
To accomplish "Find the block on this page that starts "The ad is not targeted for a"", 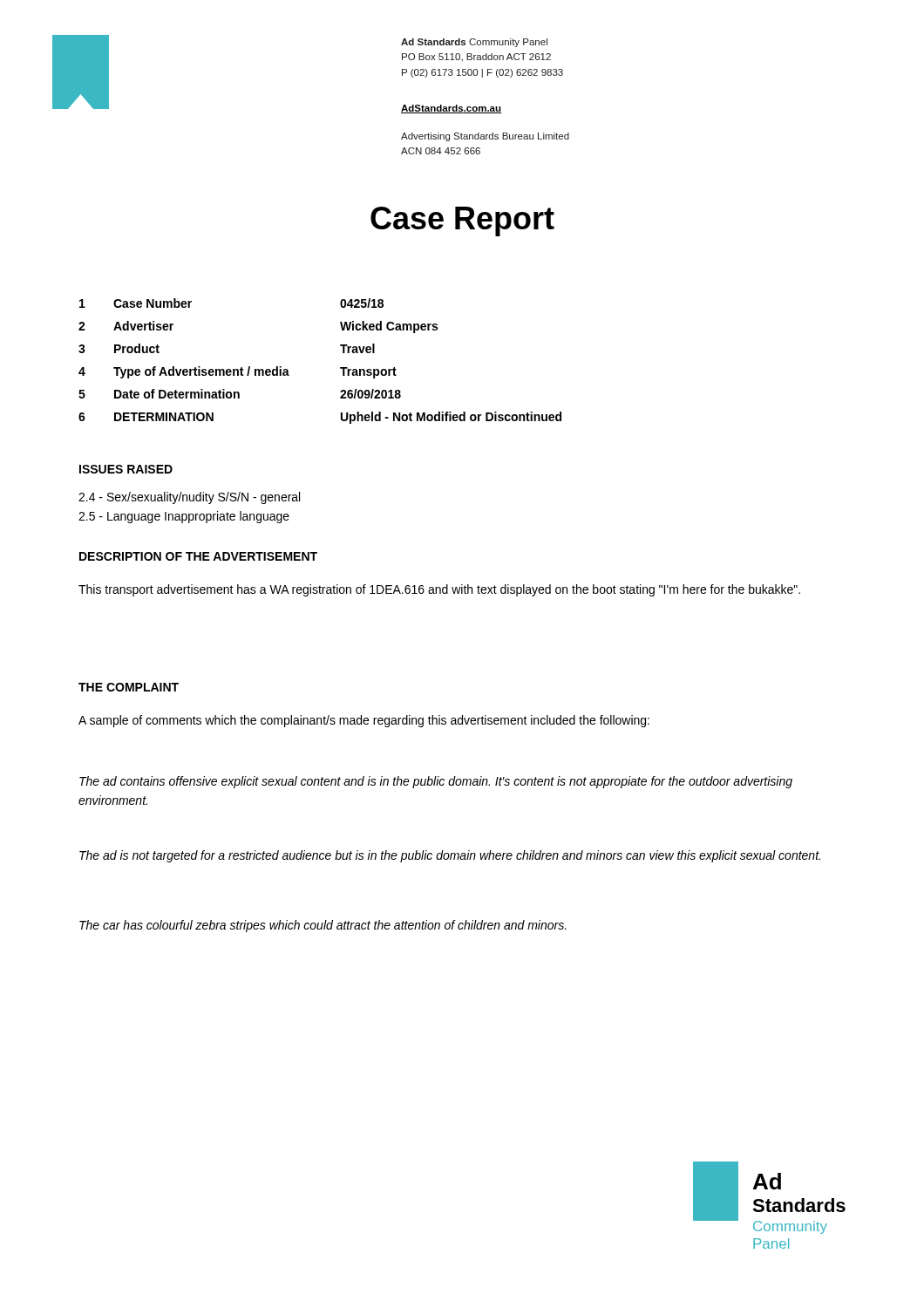I will [450, 855].
